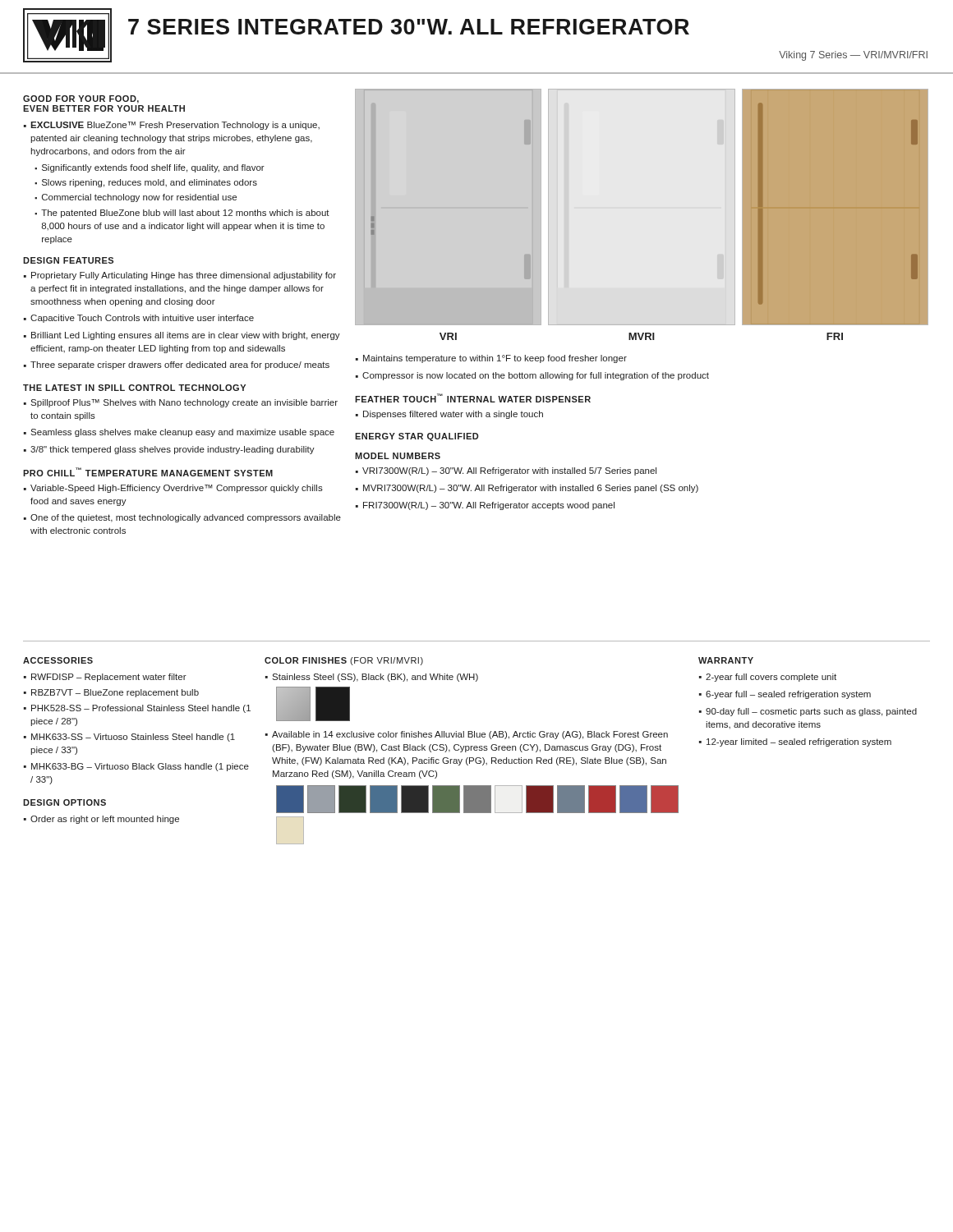Screen dimensions: 1232x953
Task: Locate the block starting "▪ Spillproof Plus™ Shelves with Nano technology create"
Action: pyautogui.click(x=183, y=409)
